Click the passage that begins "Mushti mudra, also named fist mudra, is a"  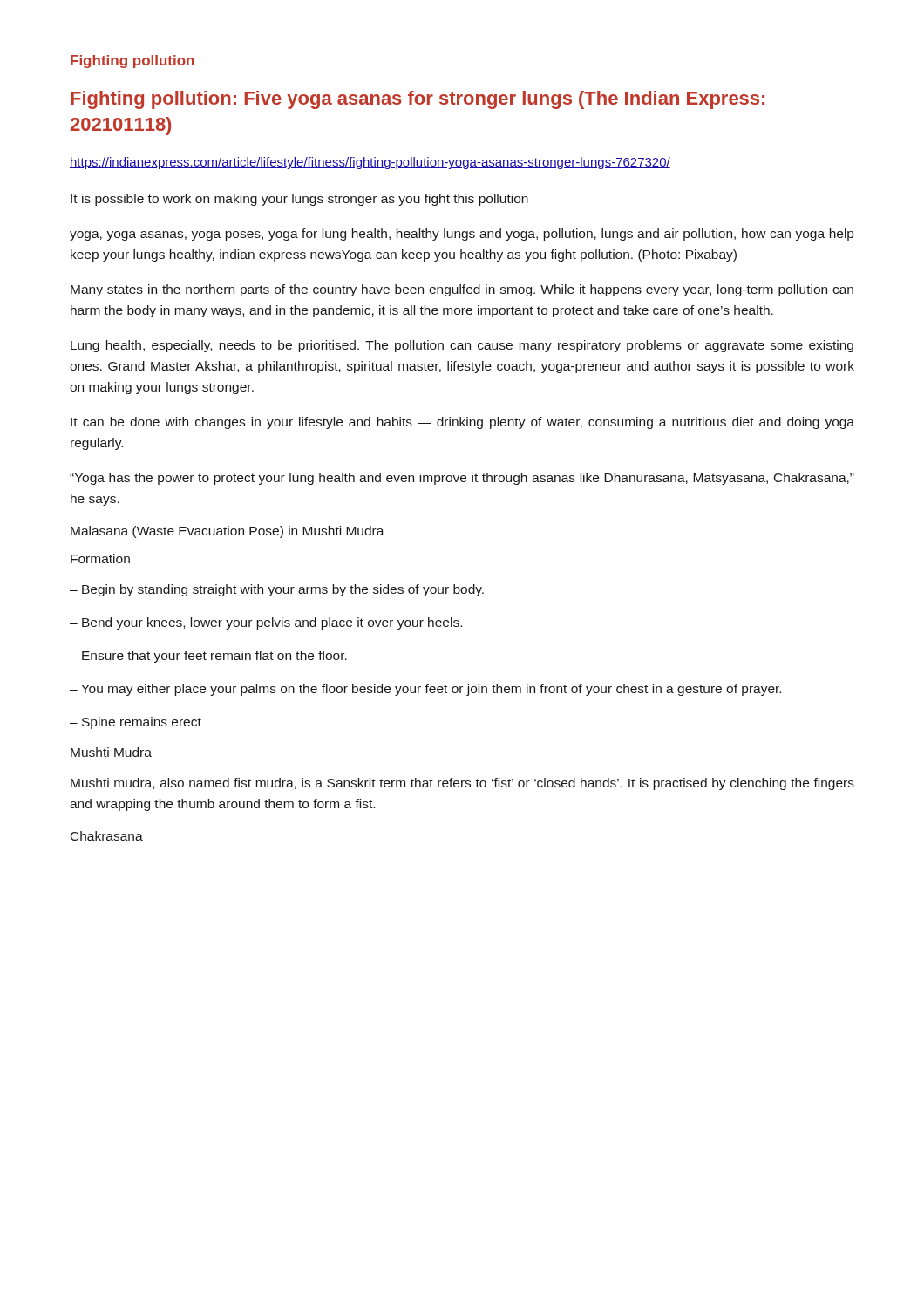click(x=462, y=793)
